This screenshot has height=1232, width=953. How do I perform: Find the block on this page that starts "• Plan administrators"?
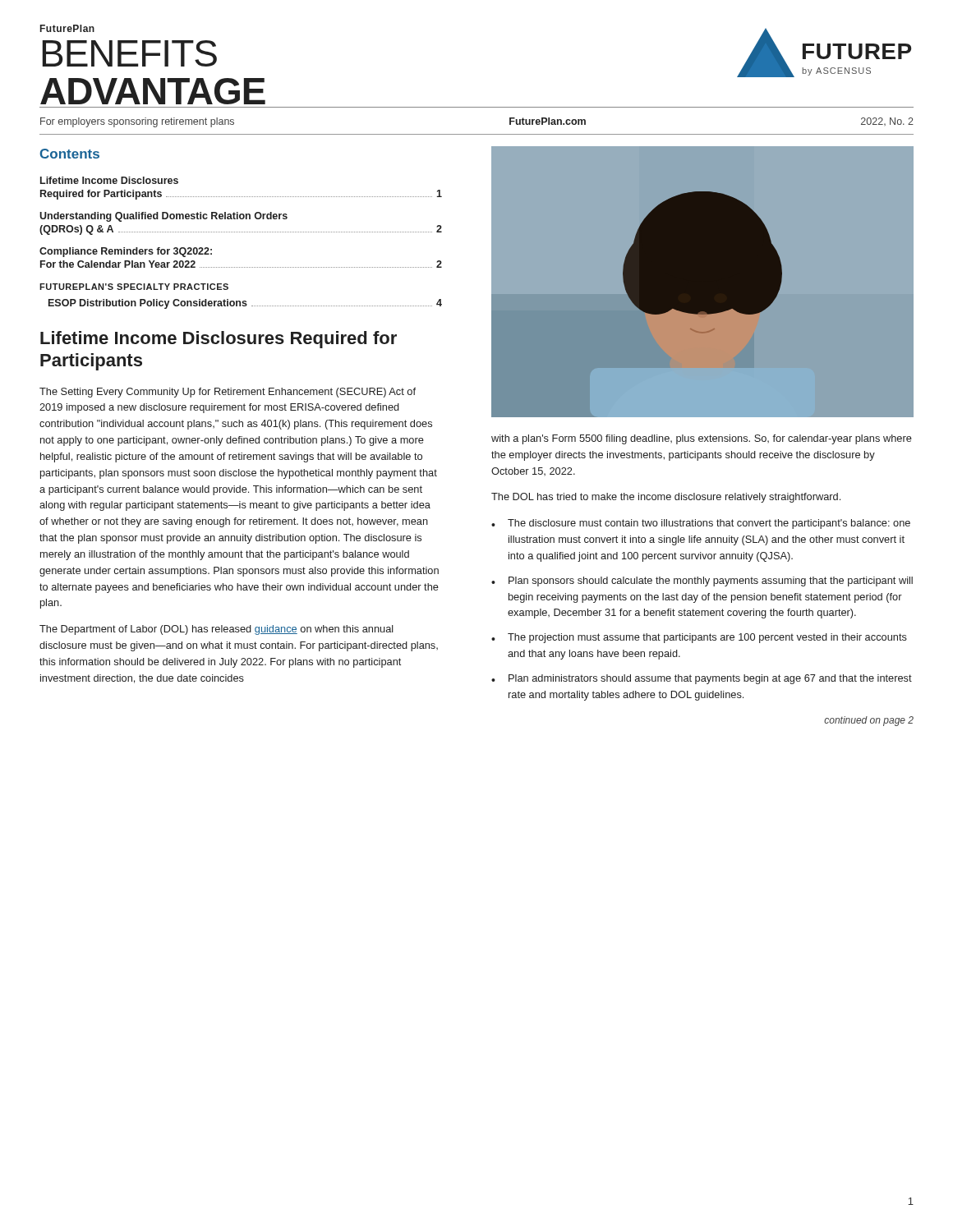tap(702, 686)
